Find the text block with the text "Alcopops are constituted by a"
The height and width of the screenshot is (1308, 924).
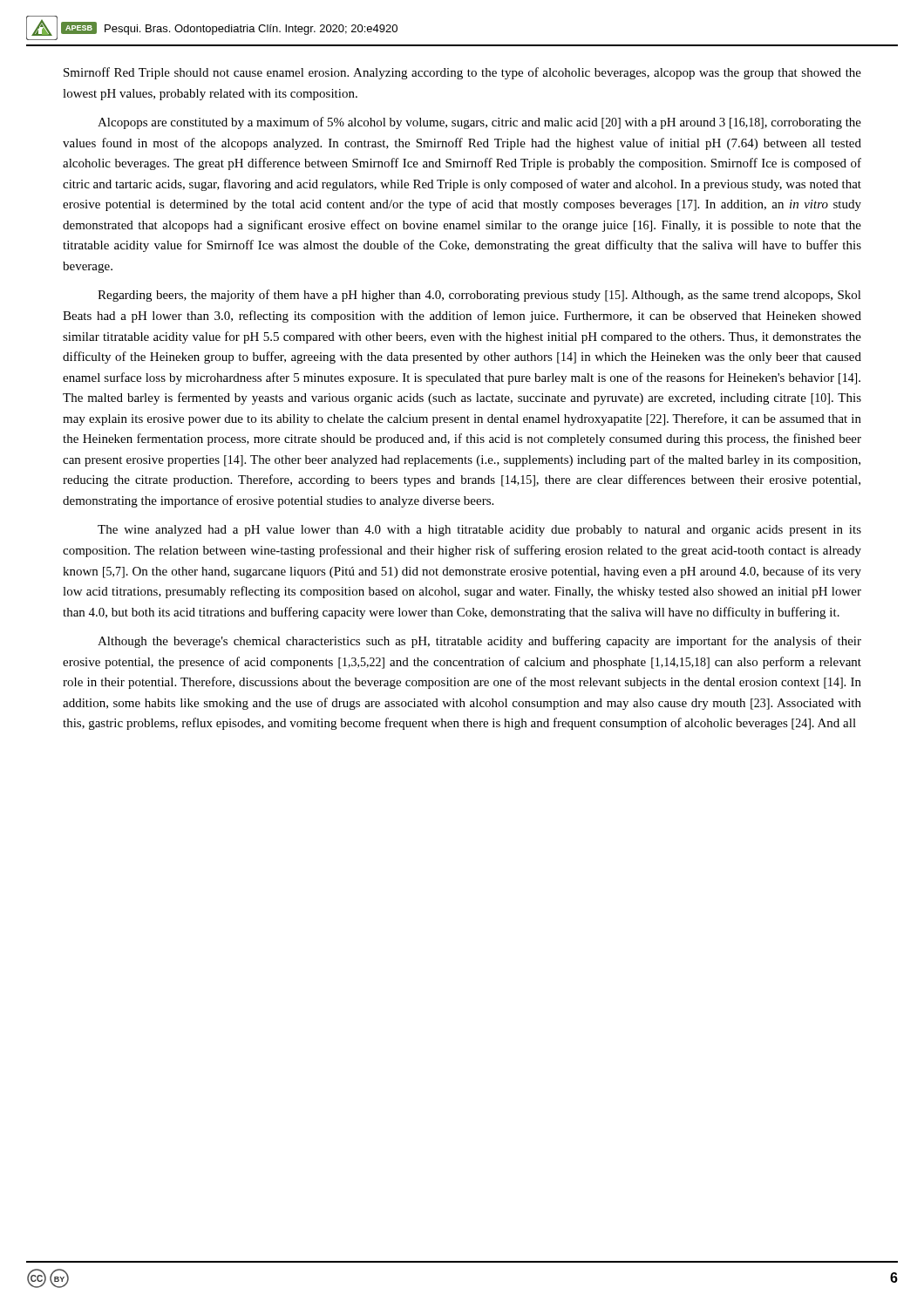click(462, 194)
